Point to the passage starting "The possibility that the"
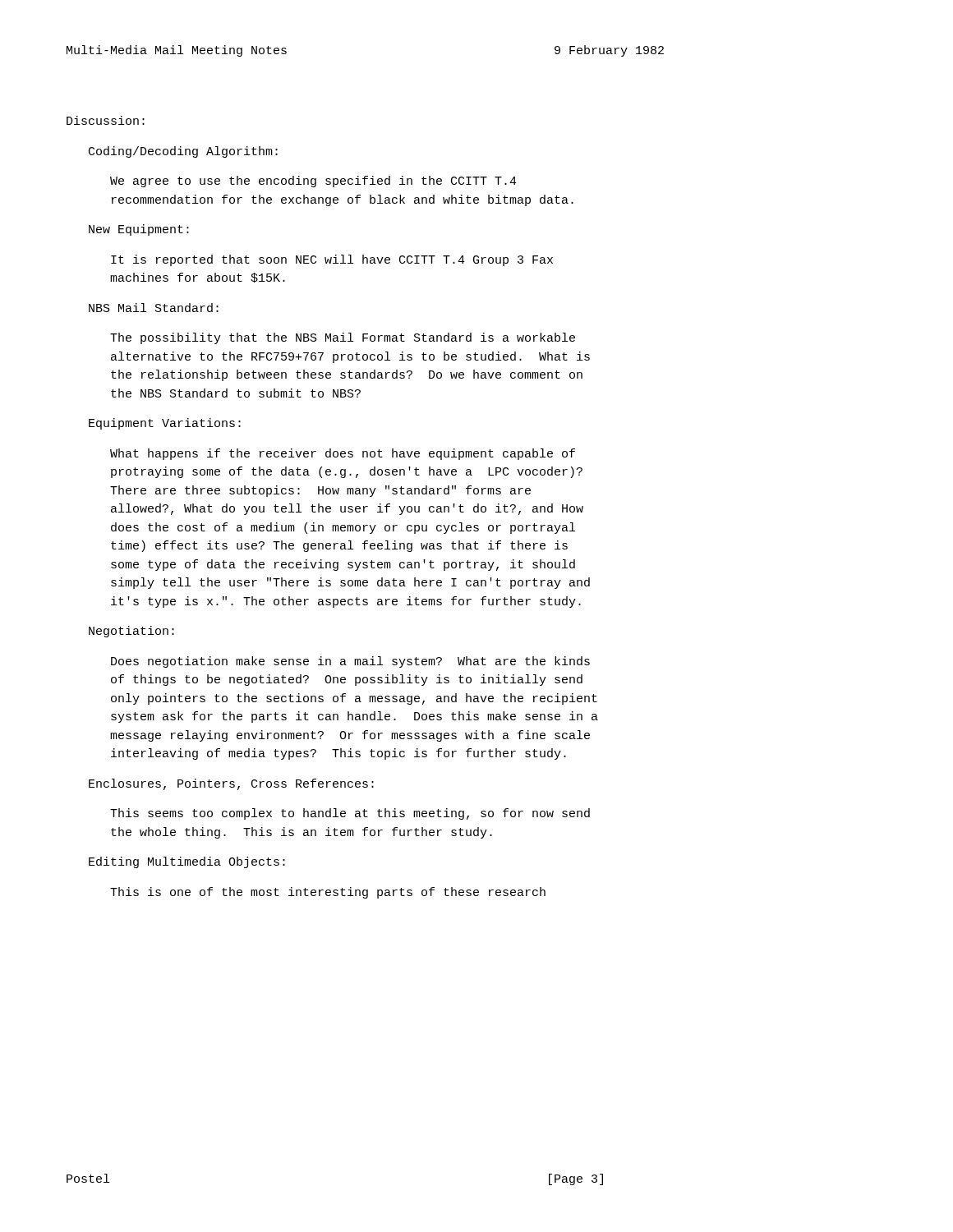This screenshot has width=953, height=1232. (476, 367)
